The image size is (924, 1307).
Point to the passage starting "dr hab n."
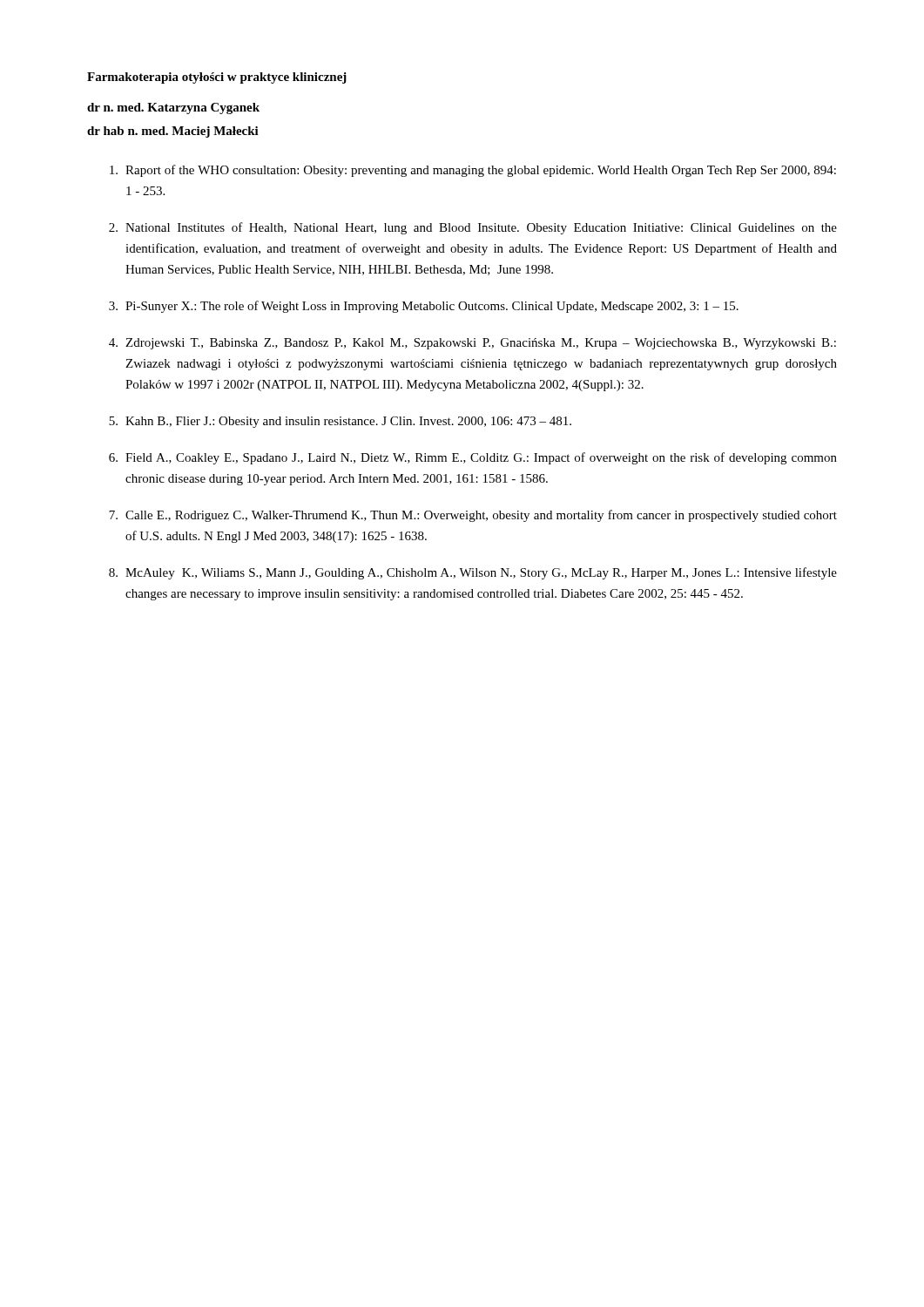173,131
